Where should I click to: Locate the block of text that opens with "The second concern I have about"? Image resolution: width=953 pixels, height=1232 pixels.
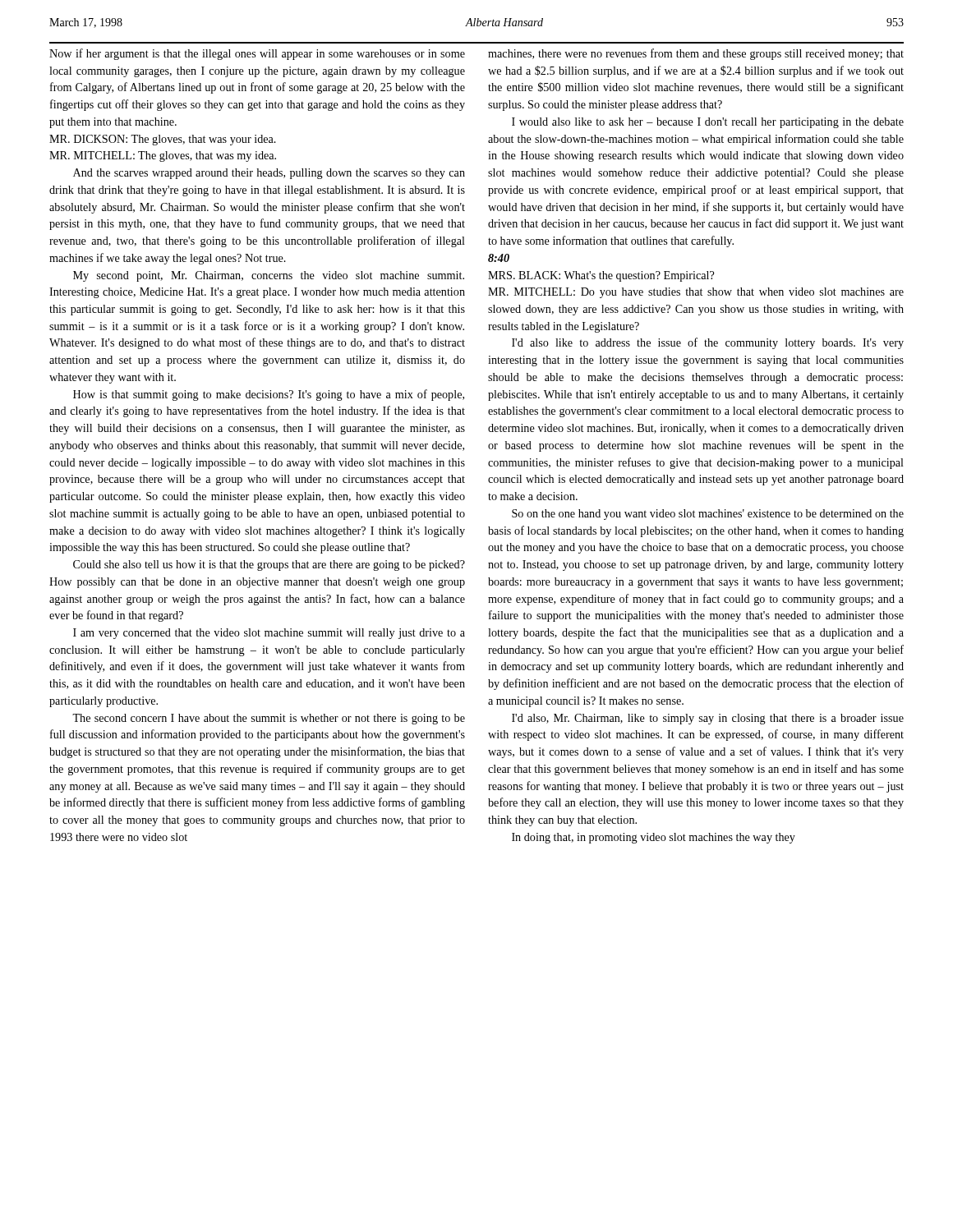pos(257,777)
